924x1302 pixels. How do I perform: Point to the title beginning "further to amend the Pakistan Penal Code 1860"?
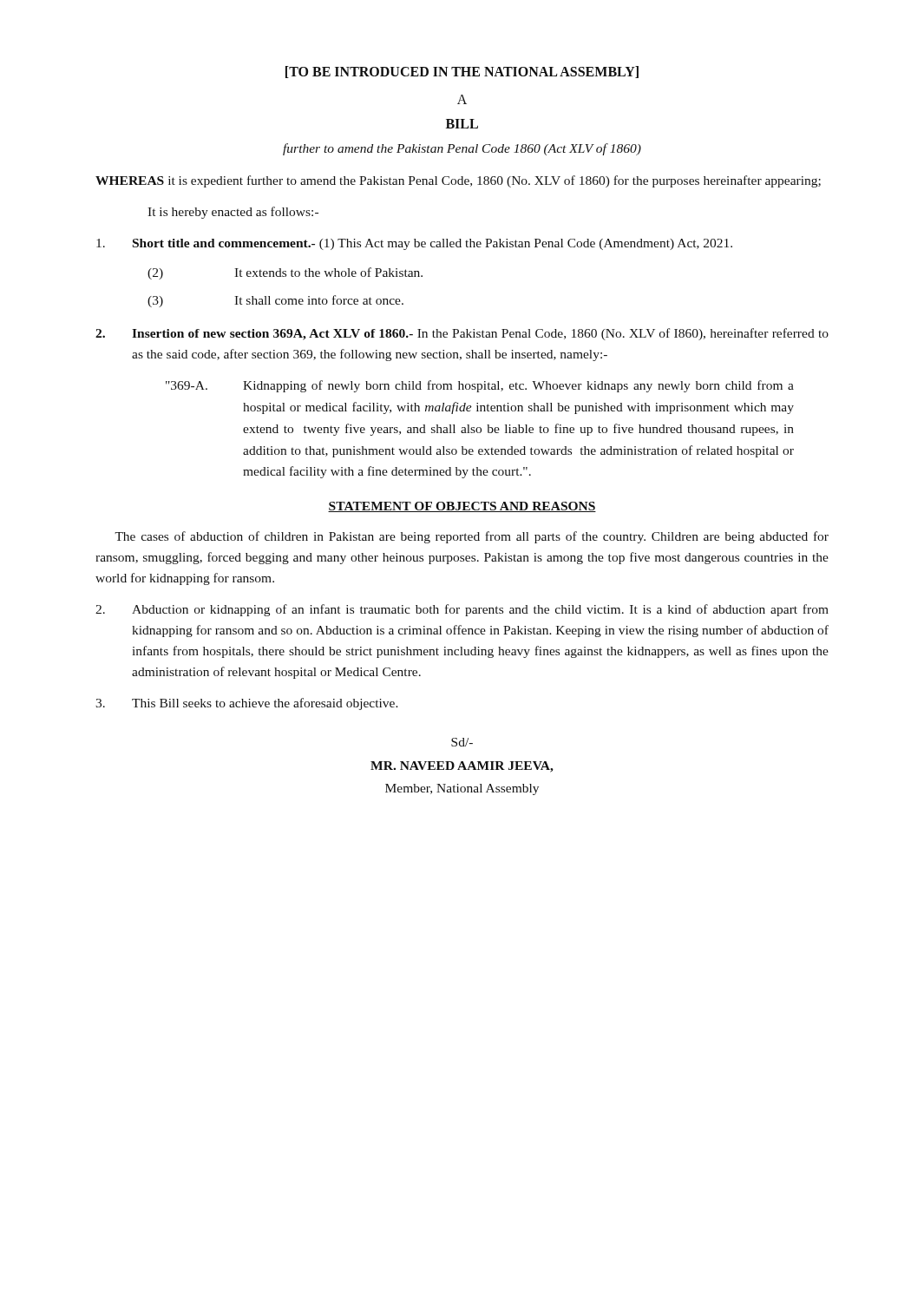(x=462, y=148)
